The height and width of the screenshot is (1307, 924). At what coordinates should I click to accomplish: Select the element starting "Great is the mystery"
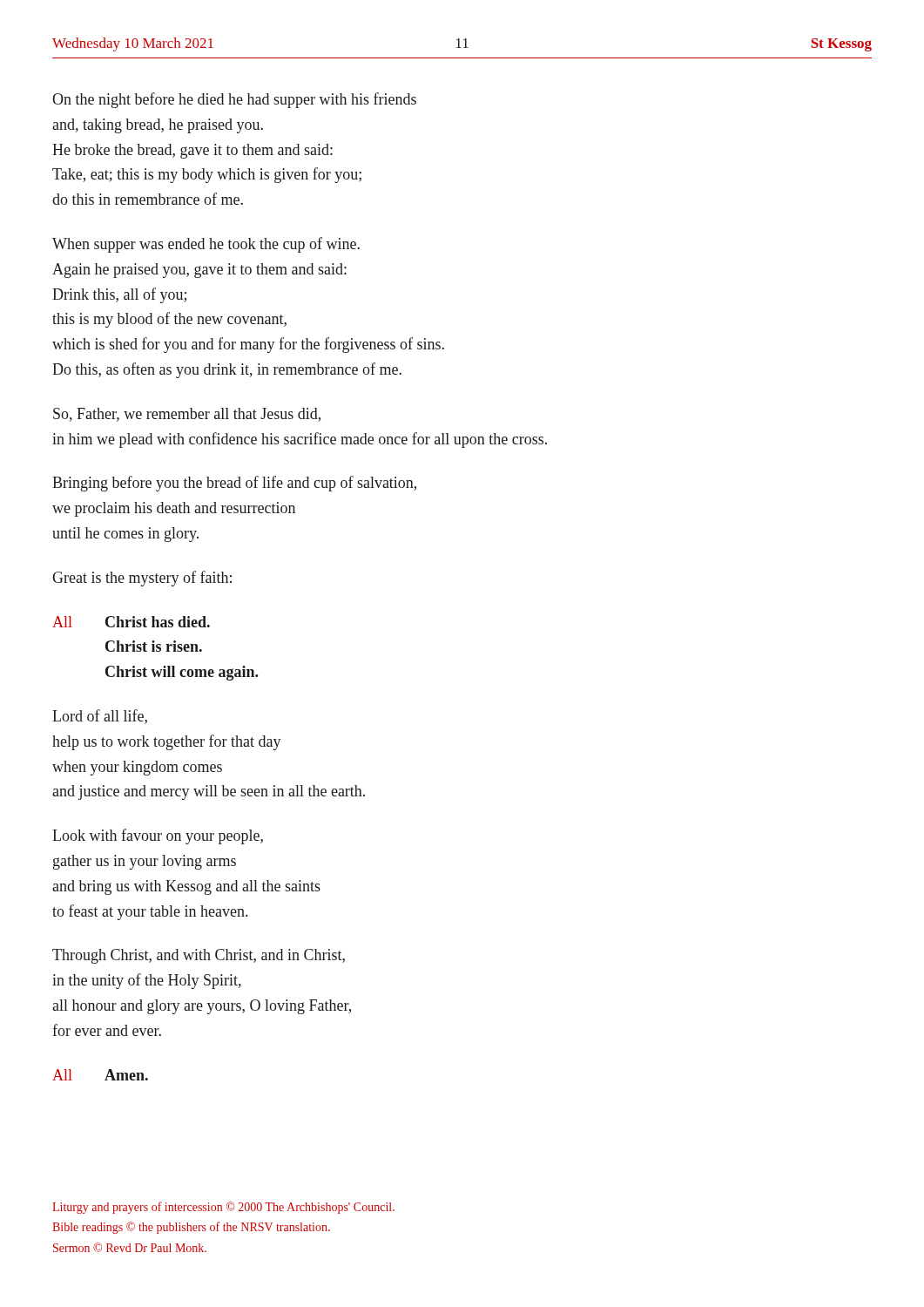(x=142, y=579)
